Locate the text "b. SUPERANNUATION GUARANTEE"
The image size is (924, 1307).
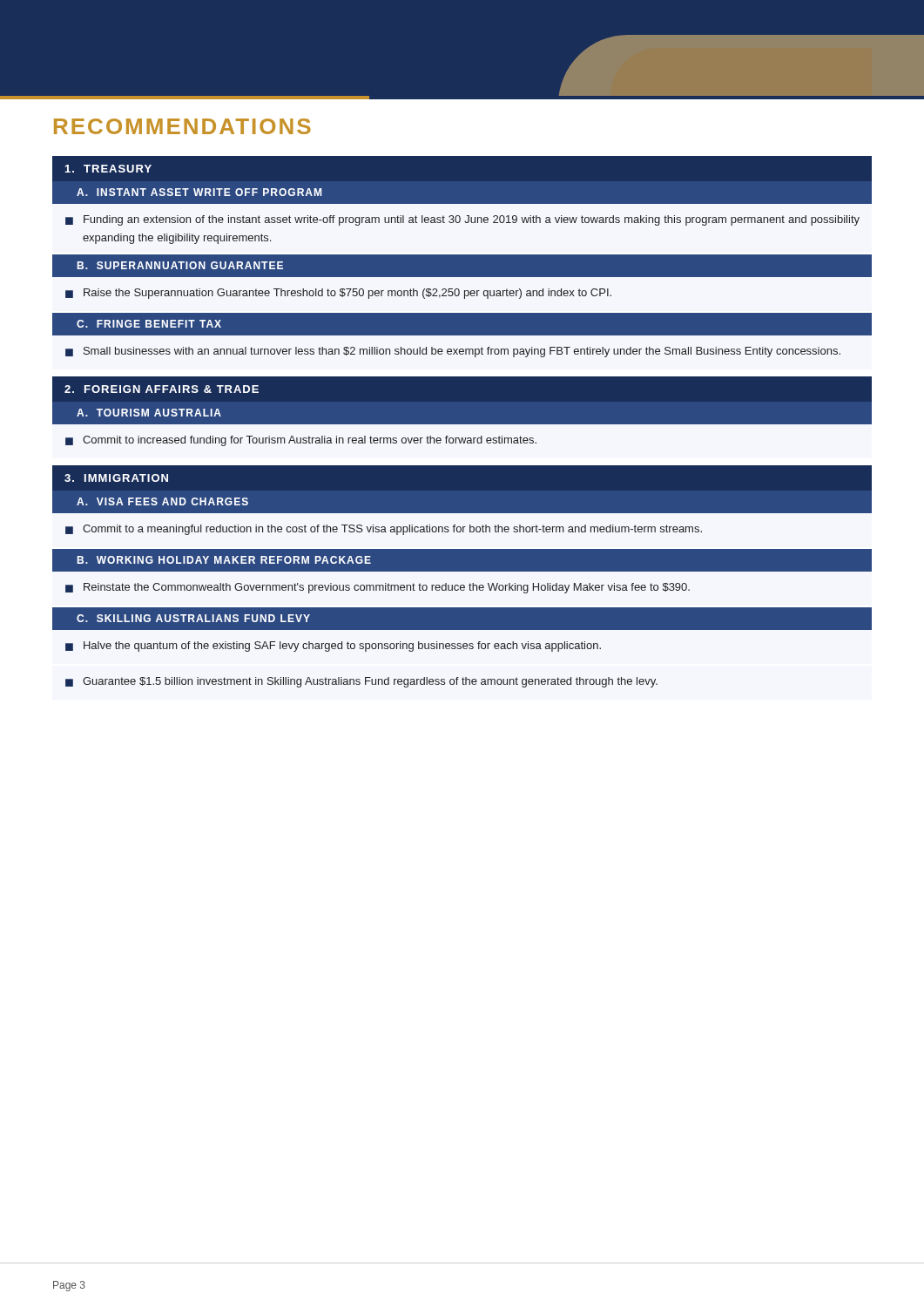[180, 265]
